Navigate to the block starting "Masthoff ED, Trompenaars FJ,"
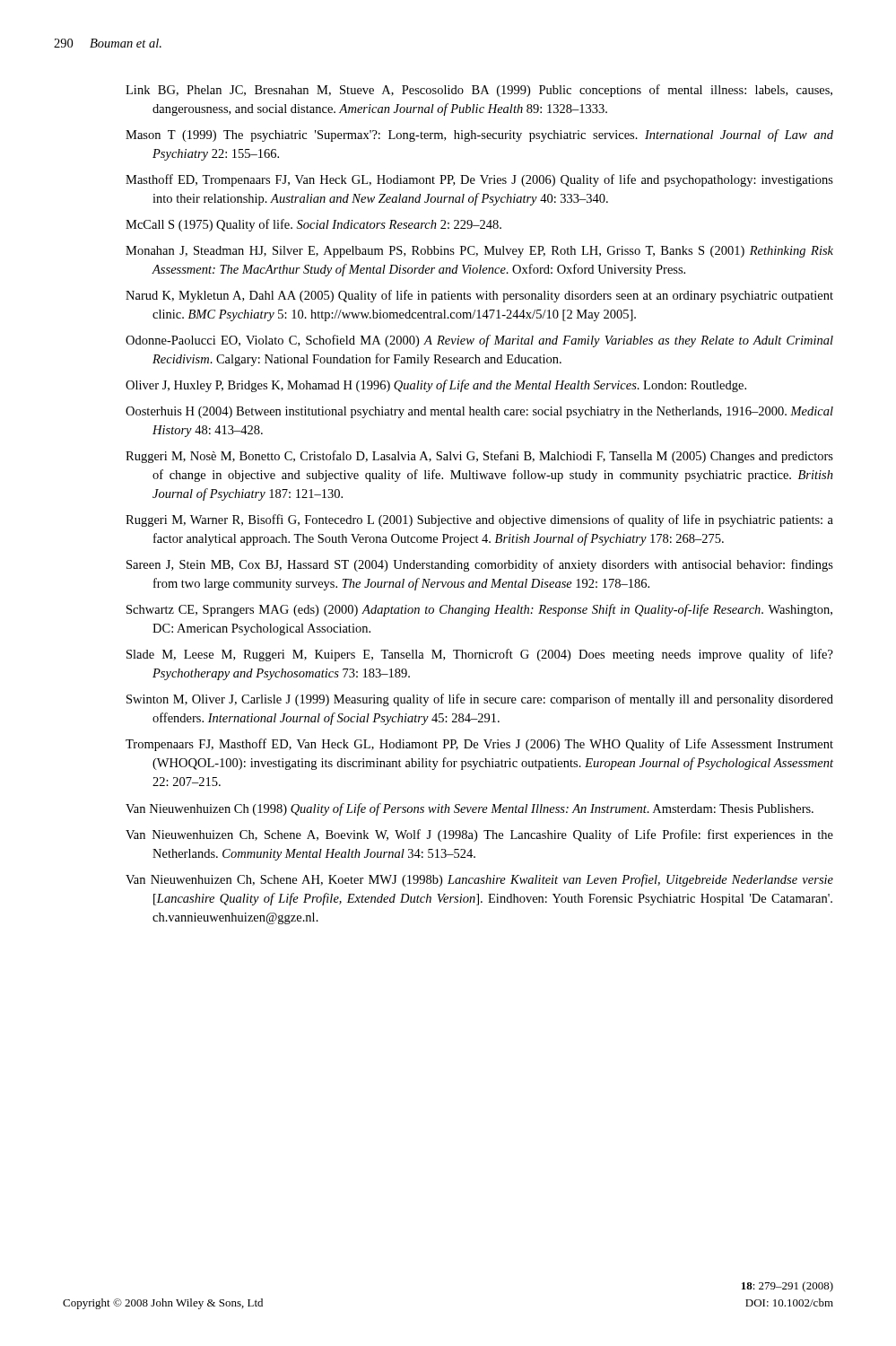Screen dimensions: 1346x896 click(479, 189)
